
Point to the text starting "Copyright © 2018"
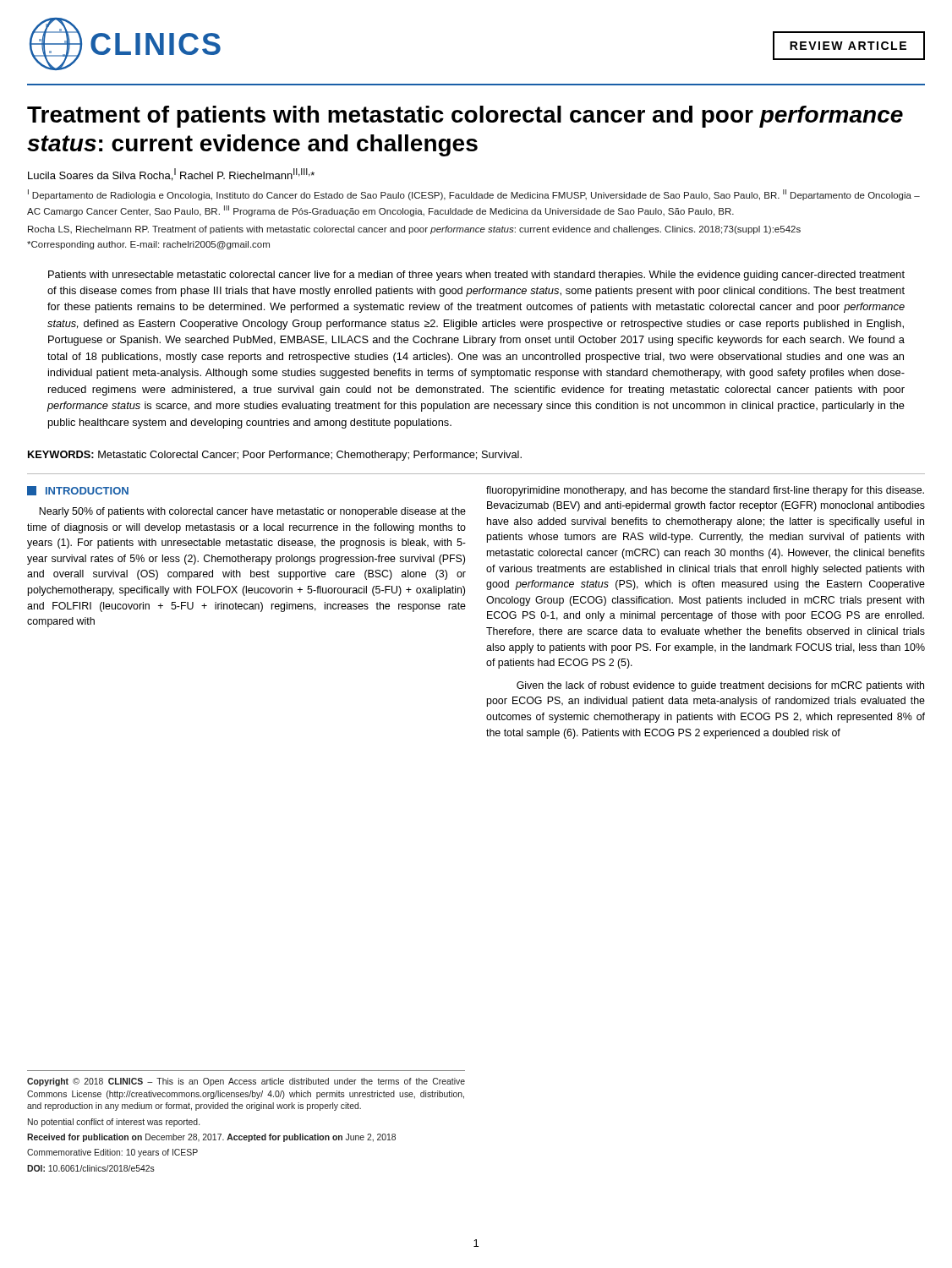coord(246,1094)
